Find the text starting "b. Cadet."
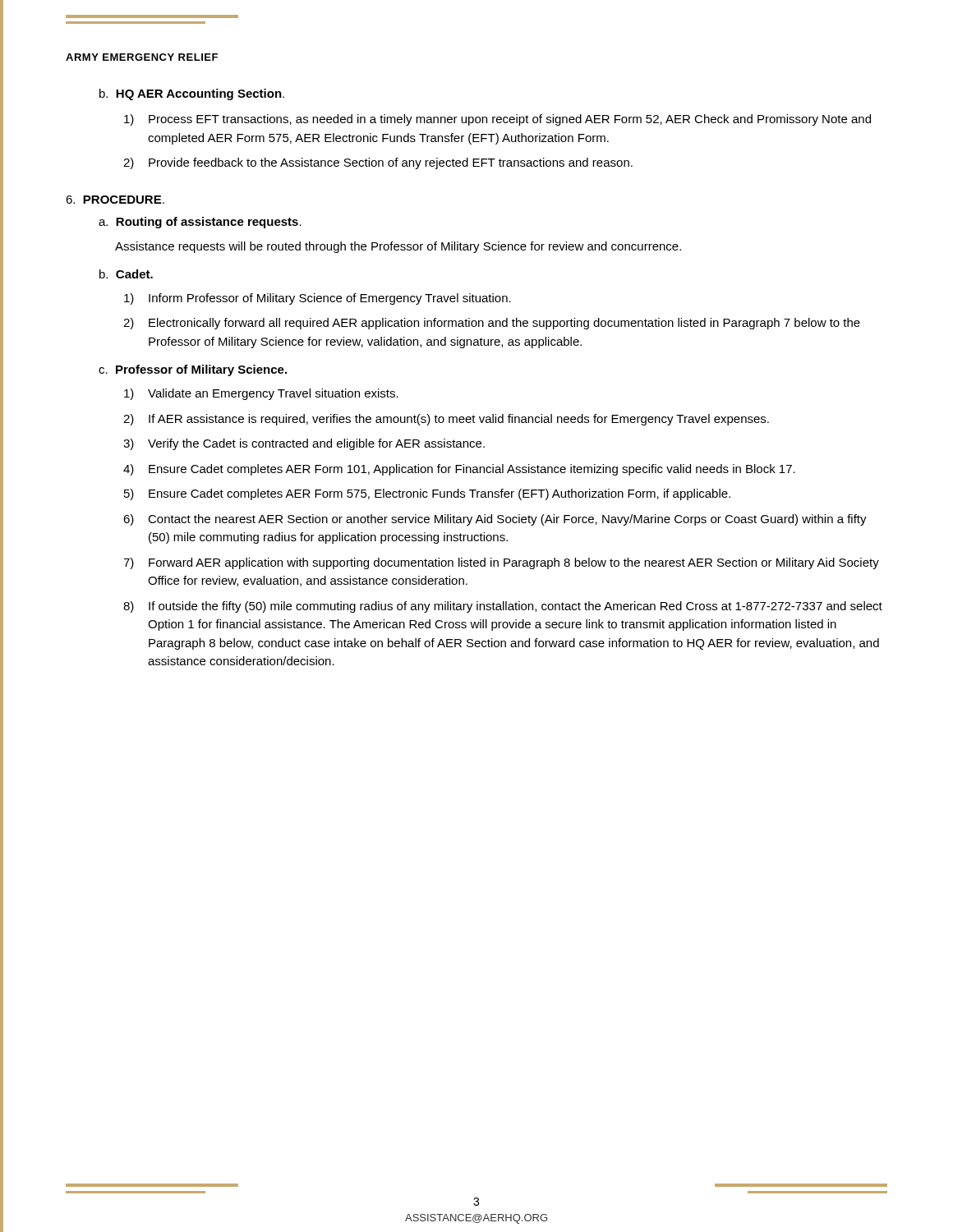Image resolution: width=953 pixels, height=1232 pixels. (126, 274)
